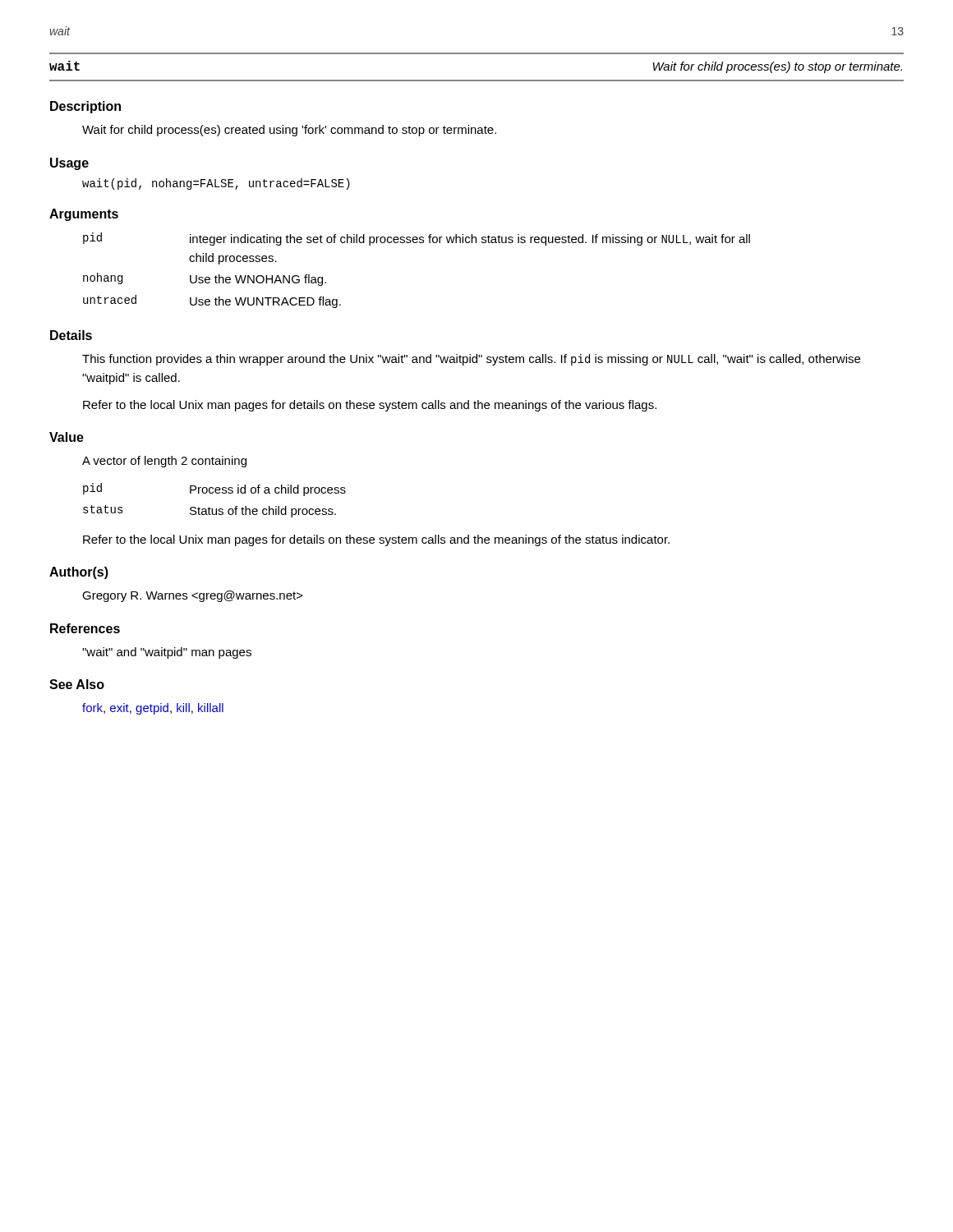Find the region starting "This function provides a thin wrapper around the"
The height and width of the screenshot is (1232, 953).
[x=471, y=368]
